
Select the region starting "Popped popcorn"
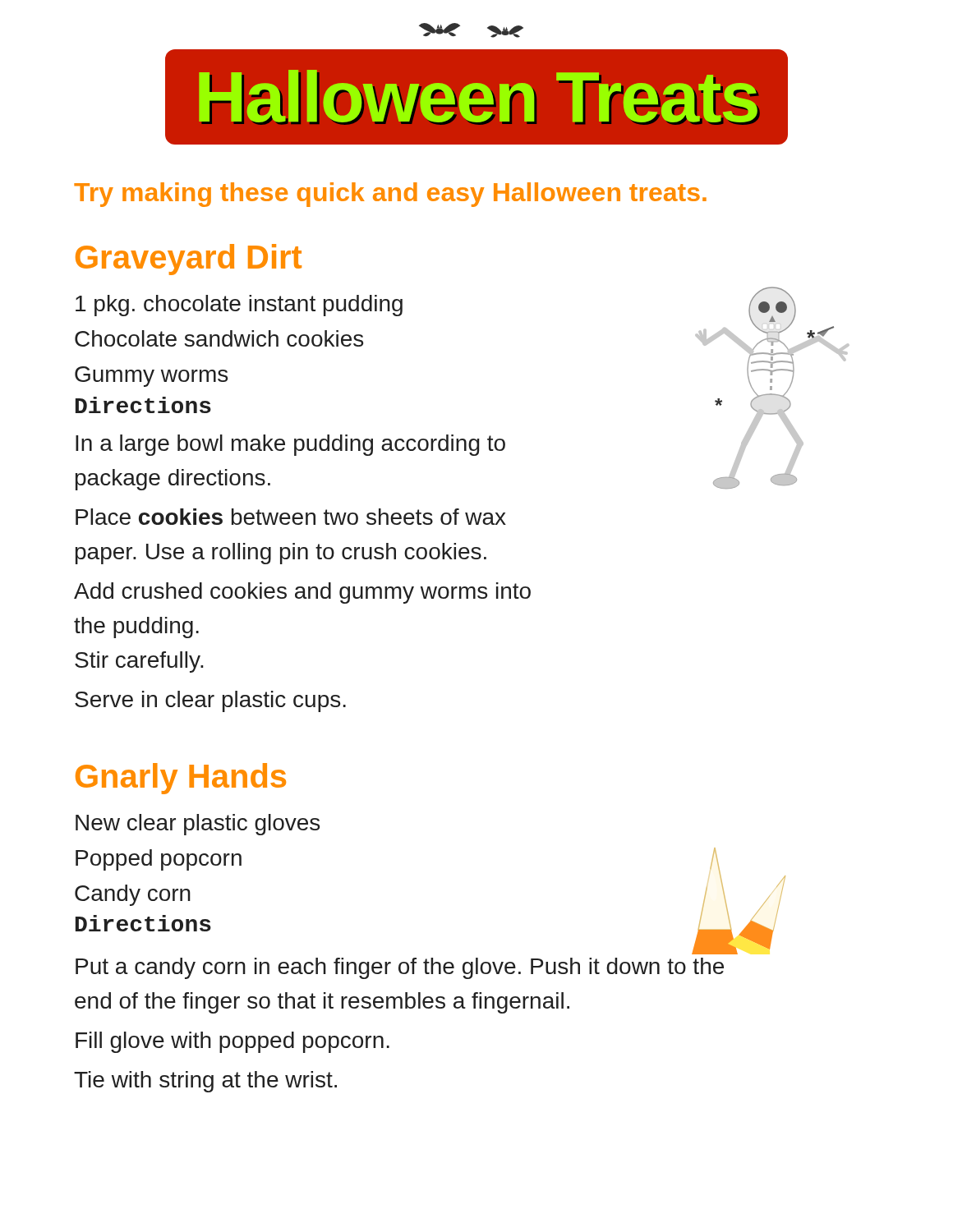tap(158, 858)
